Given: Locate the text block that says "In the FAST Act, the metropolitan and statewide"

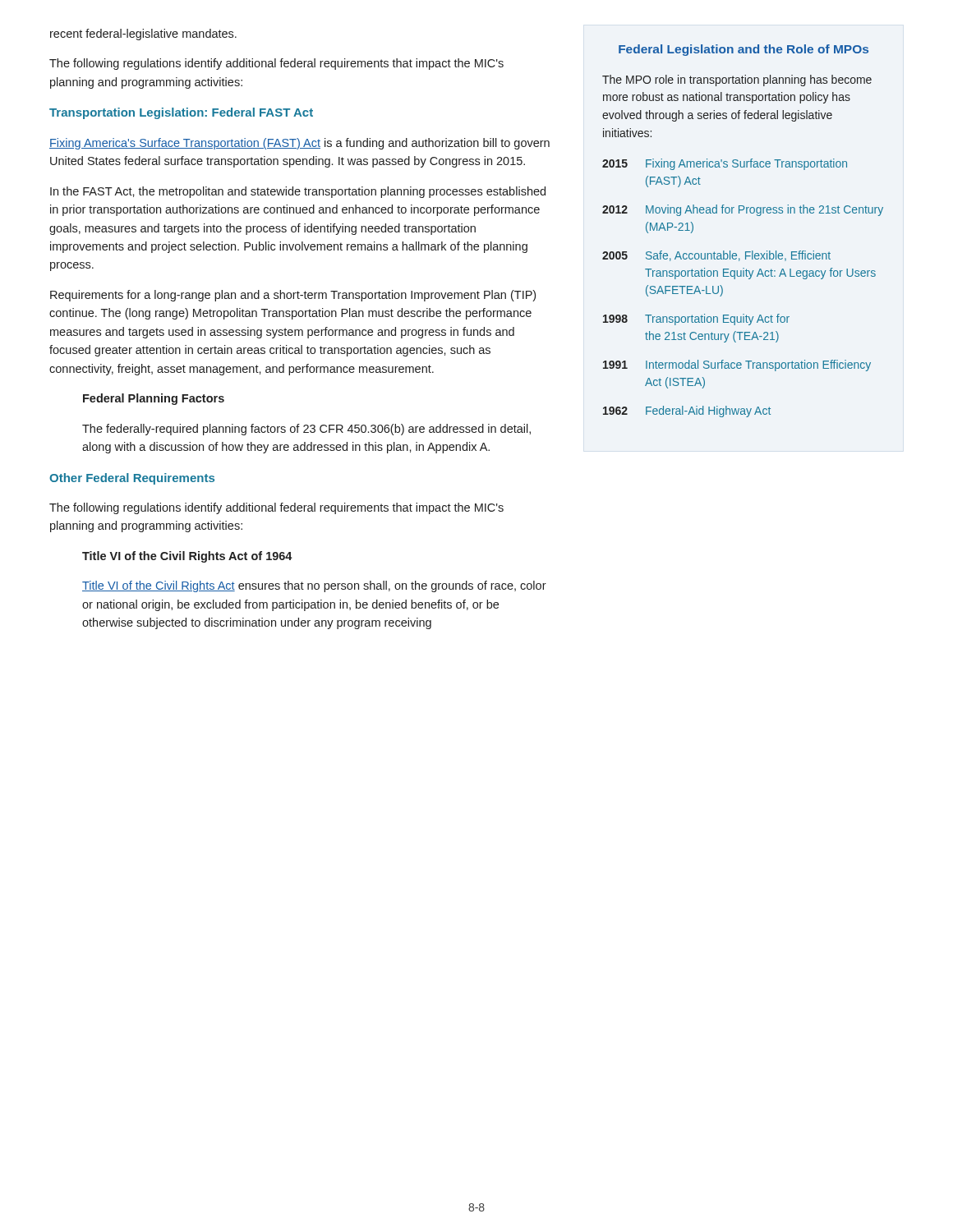Looking at the screenshot, I should click(300, 228).
